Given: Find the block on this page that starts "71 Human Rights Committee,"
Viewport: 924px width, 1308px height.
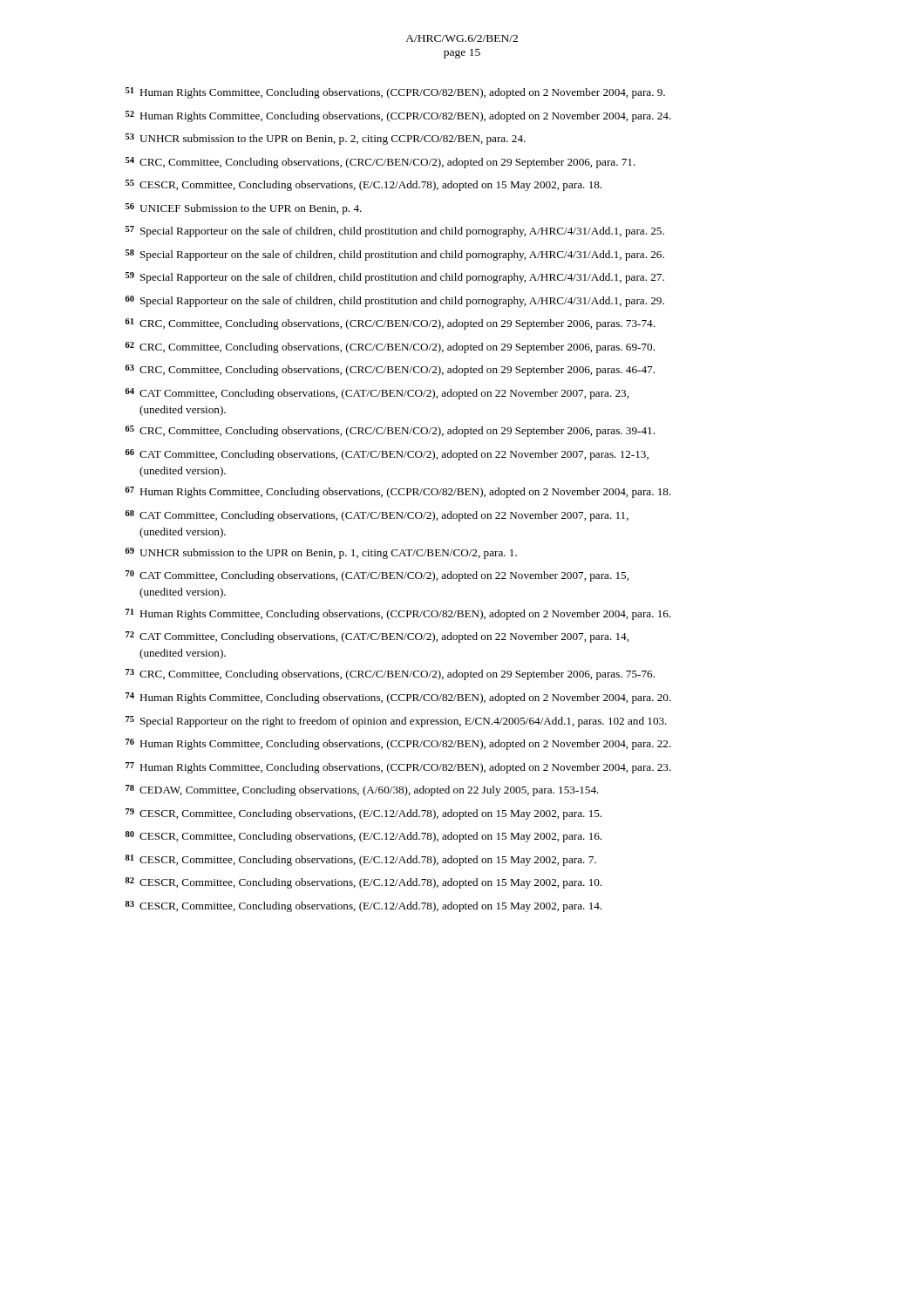Looking at the screenshot, I should pos(475,614).
